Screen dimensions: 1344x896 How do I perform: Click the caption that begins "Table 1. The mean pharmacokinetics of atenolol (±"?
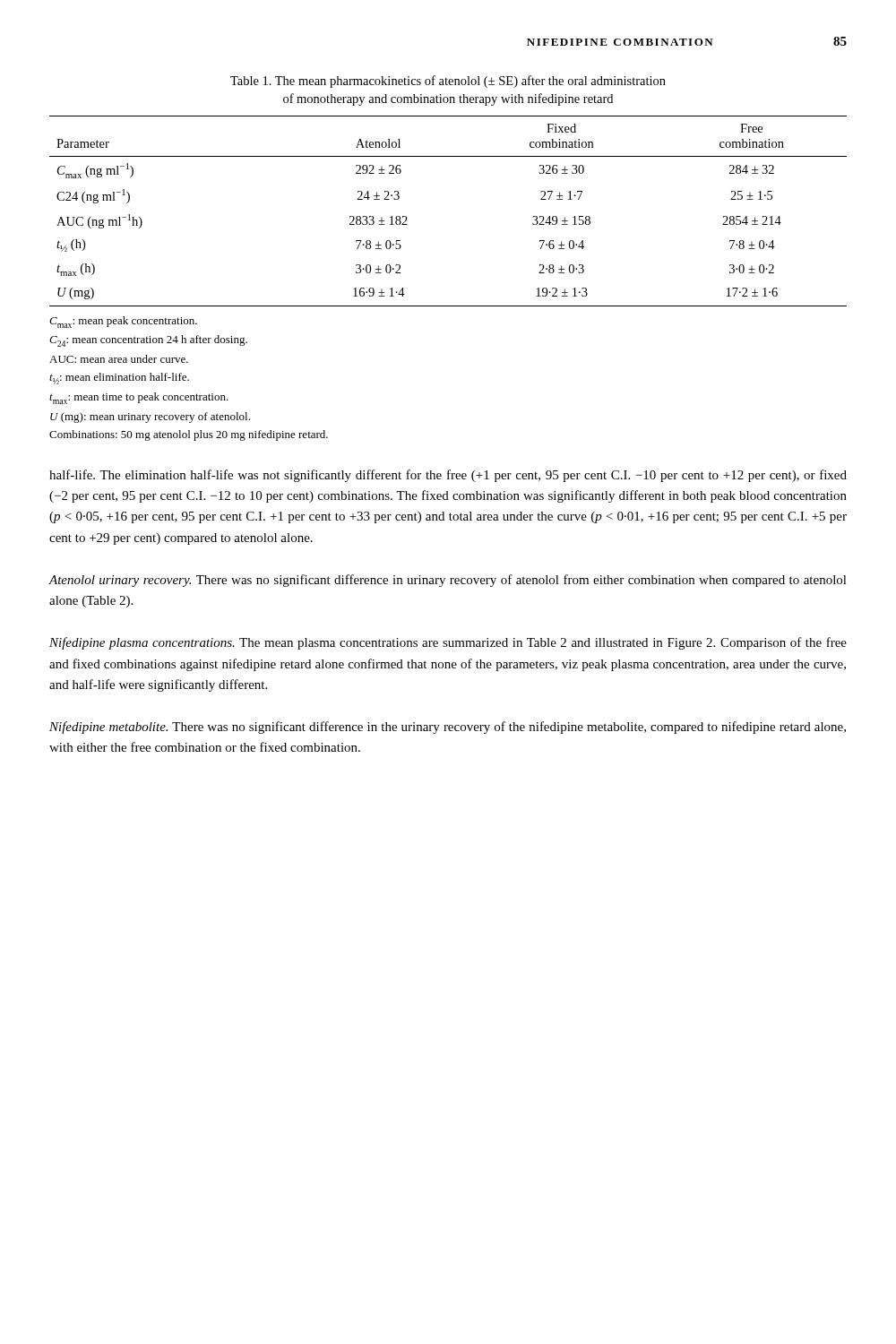coord(448,90)
